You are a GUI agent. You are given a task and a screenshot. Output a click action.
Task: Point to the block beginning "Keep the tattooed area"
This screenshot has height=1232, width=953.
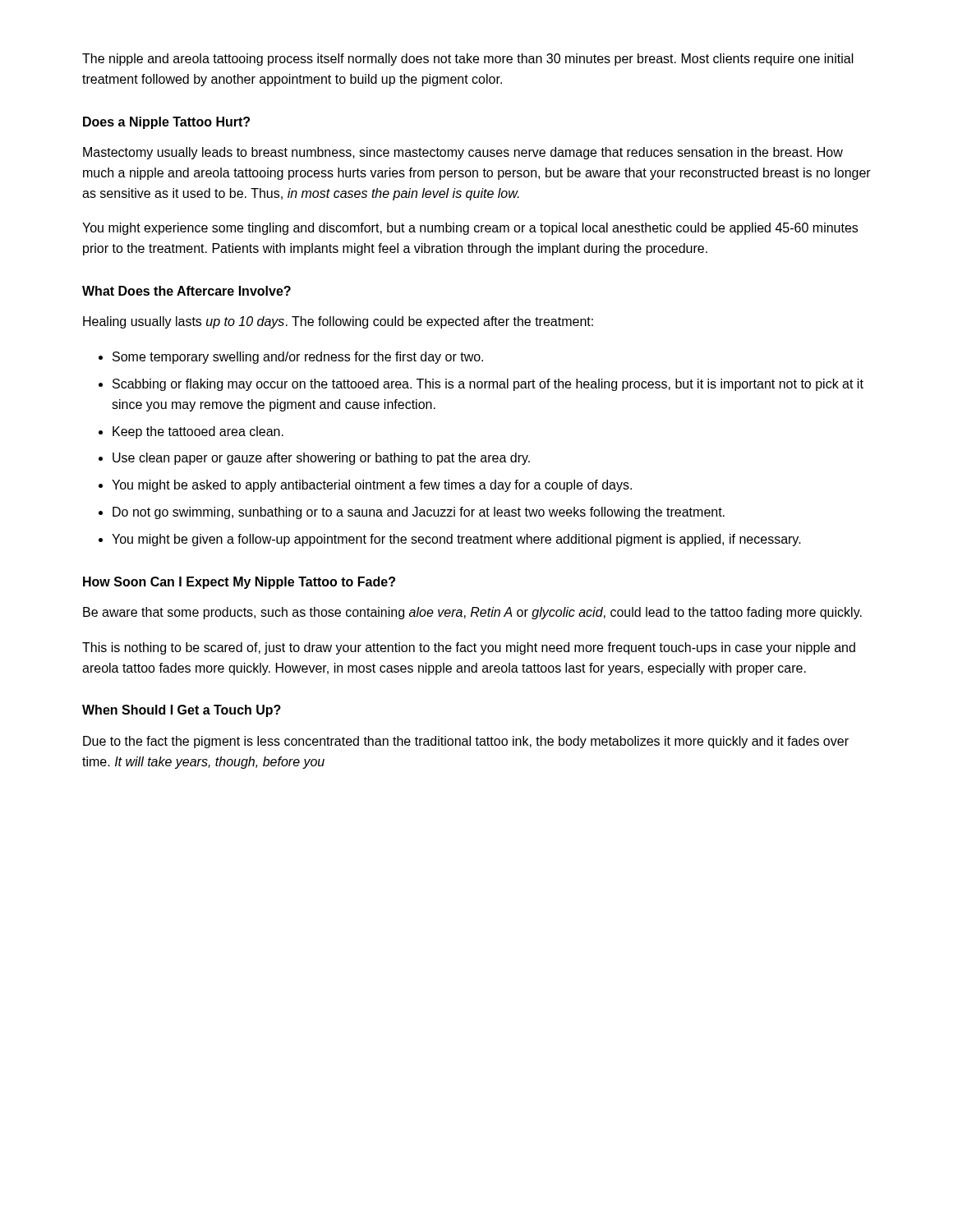(198, 431)
